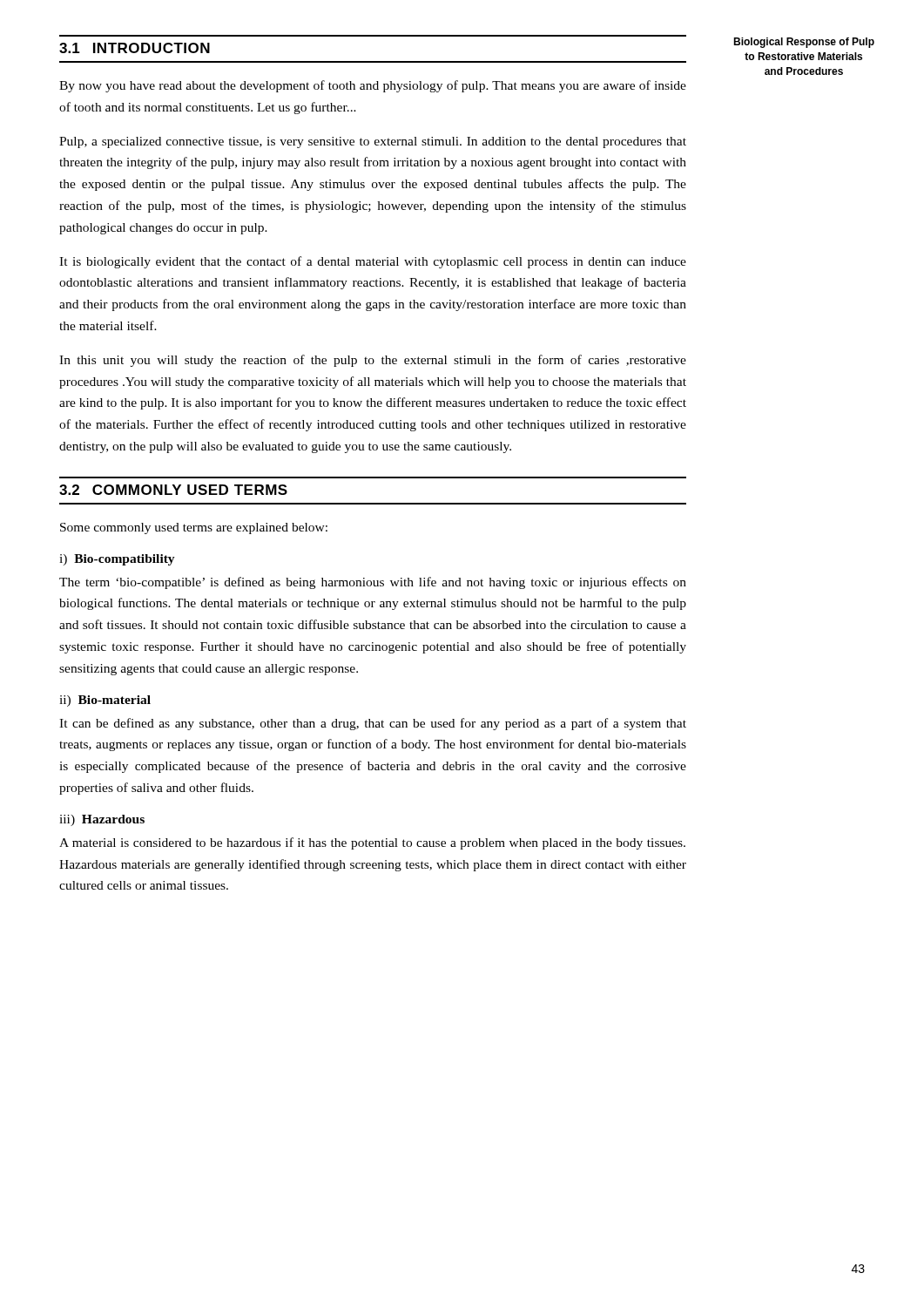The image size is (924, 1307).
Task: Locate the text "i) Bio-compatibility"
Action: point(117,558)
